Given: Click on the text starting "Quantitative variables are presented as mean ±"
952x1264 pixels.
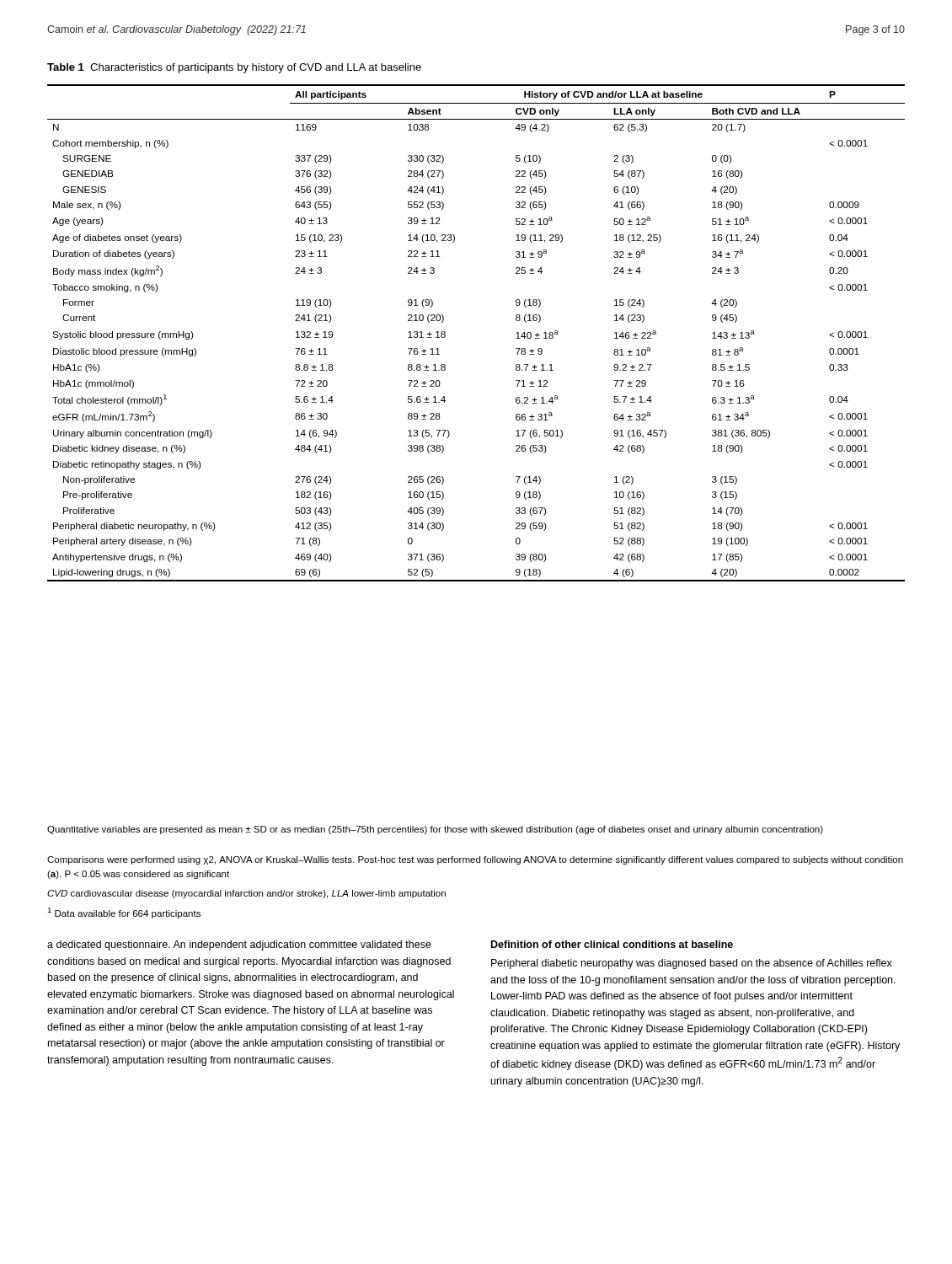Looking at the screenshot, I should point(435,829).
